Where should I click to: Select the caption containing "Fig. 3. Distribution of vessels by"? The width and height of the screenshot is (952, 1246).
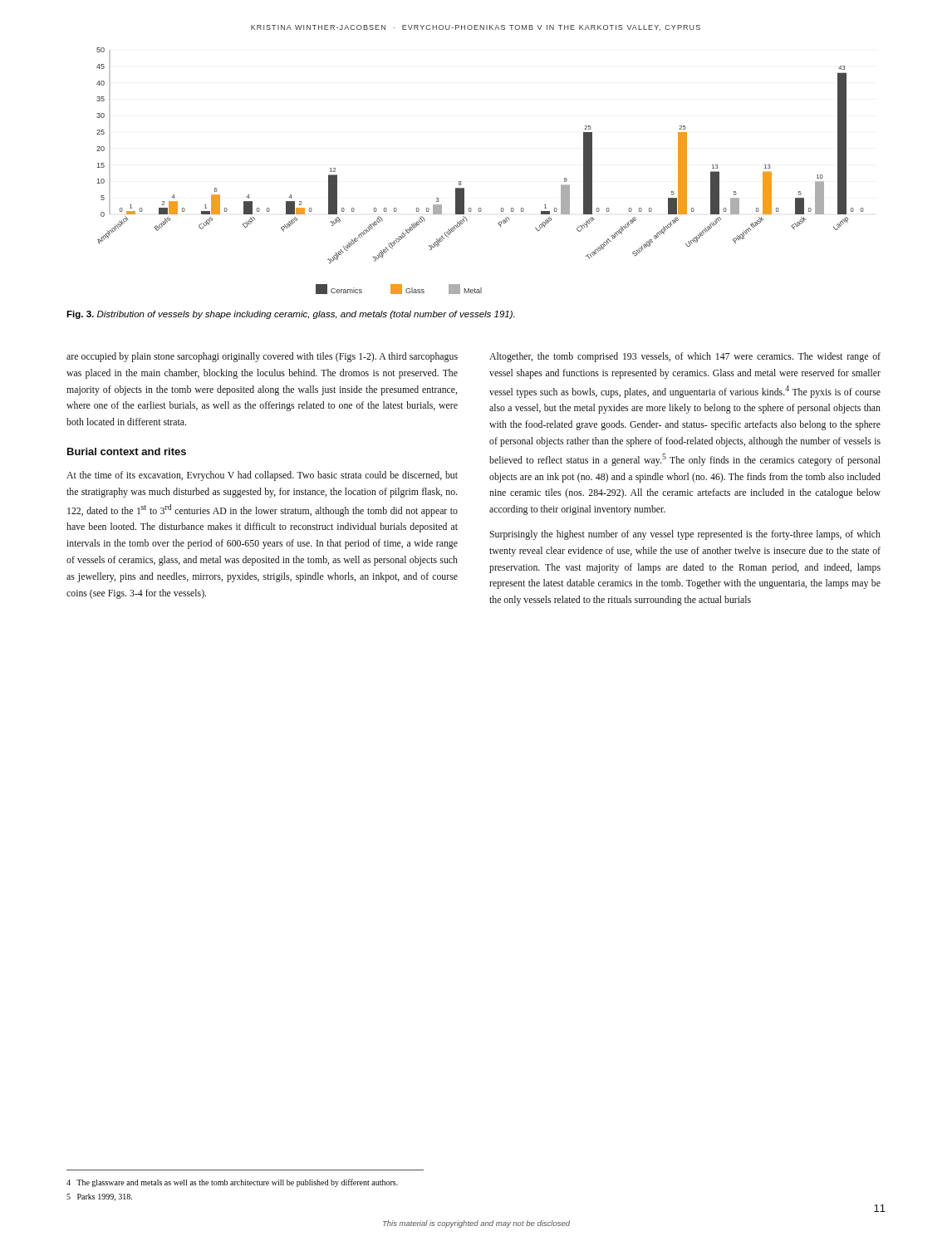(474, 315)
